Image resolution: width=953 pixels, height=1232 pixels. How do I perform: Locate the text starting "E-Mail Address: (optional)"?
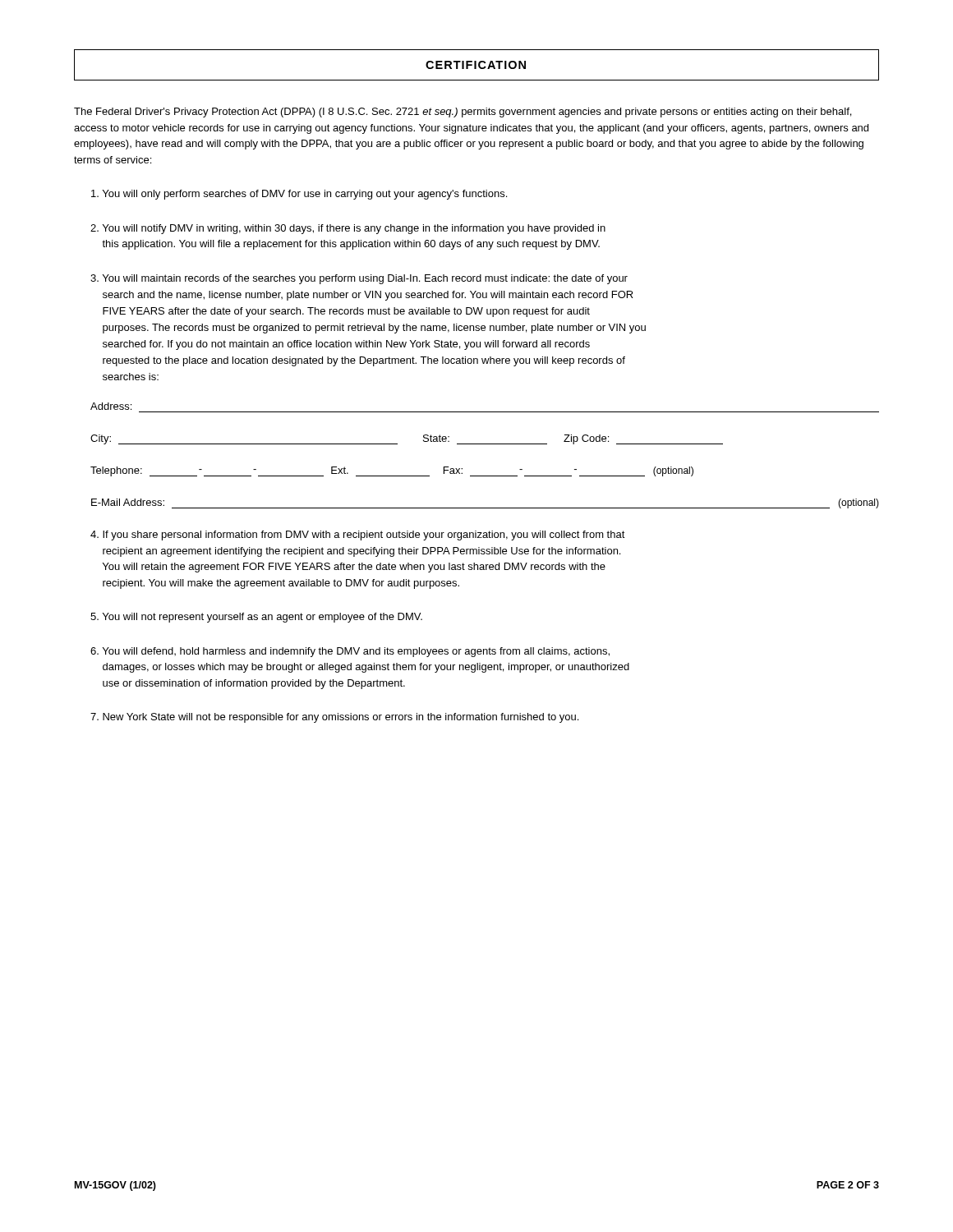point(485,502)
